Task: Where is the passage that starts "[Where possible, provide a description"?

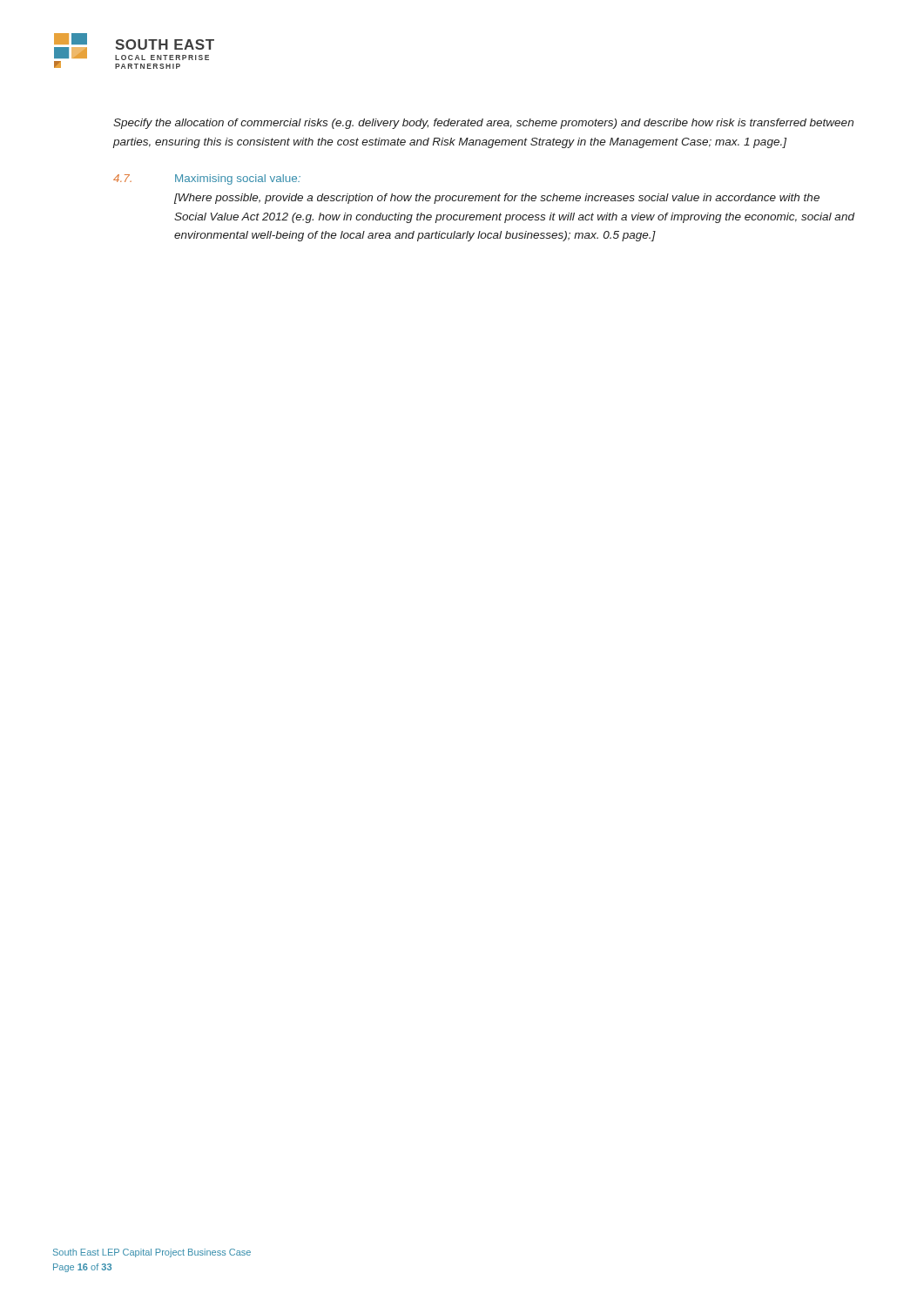Action: click(514, 216)
